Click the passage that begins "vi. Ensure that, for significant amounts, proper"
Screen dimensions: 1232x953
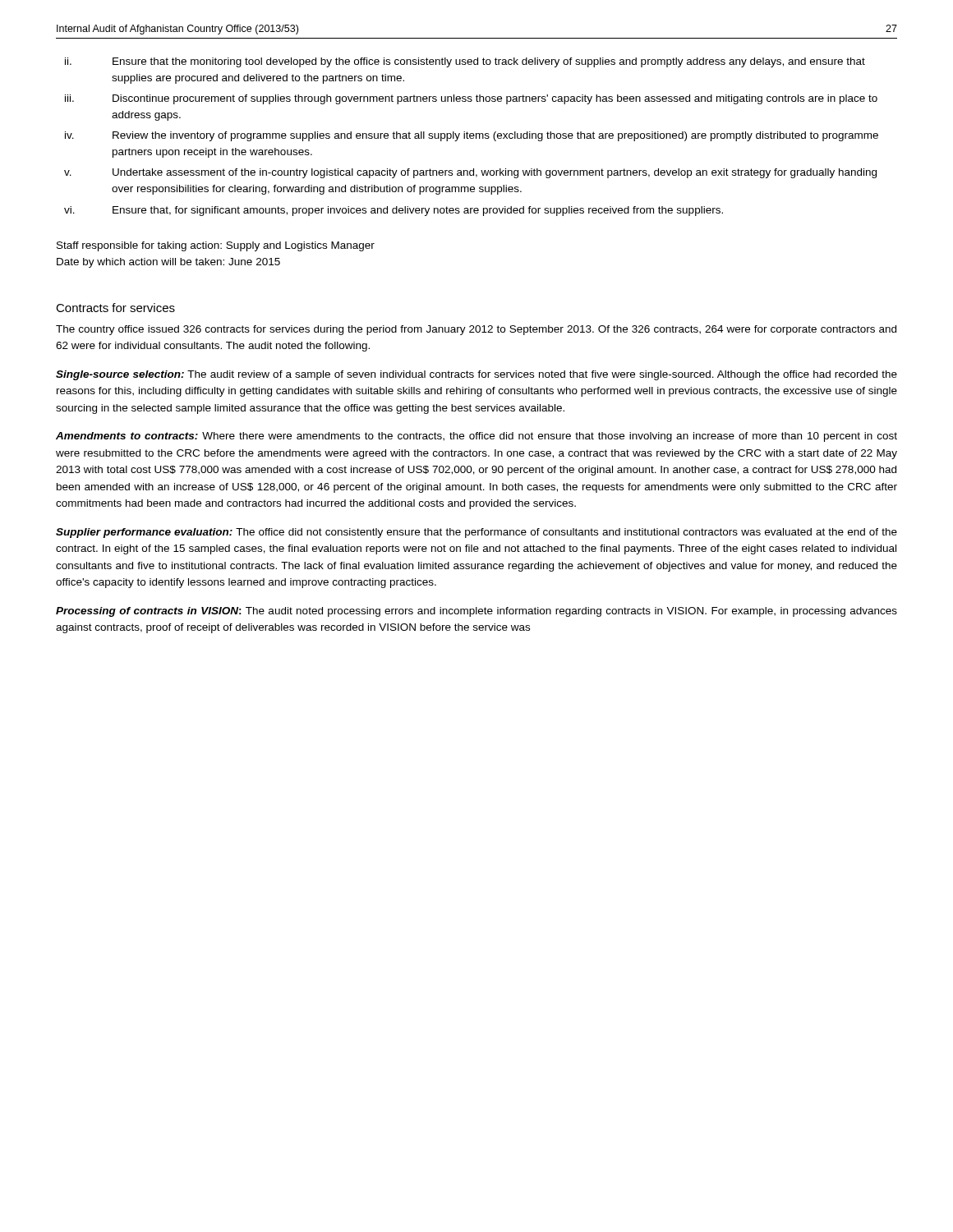(476, 212)
